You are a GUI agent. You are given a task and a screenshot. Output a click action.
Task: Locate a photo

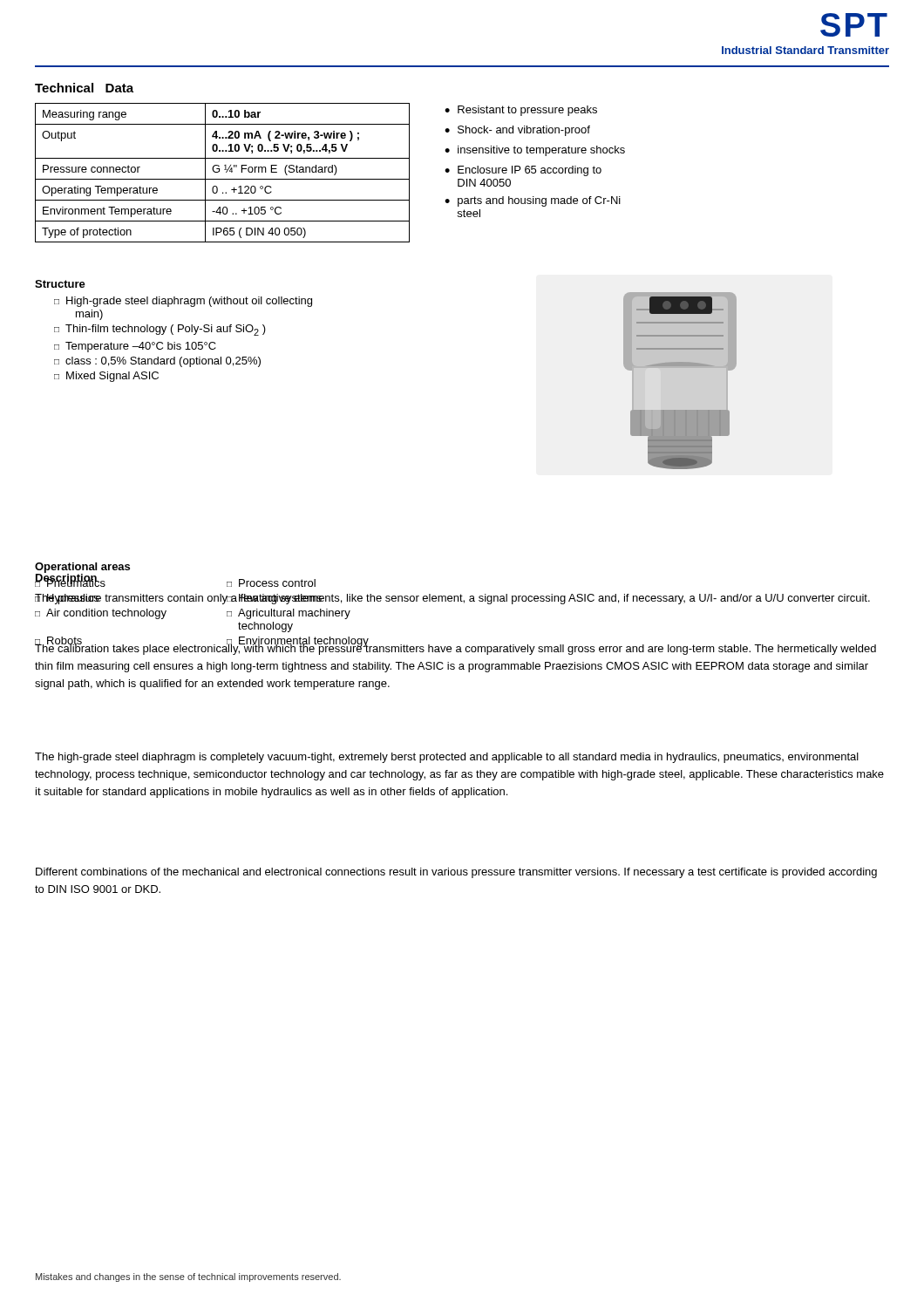point(684,375)
